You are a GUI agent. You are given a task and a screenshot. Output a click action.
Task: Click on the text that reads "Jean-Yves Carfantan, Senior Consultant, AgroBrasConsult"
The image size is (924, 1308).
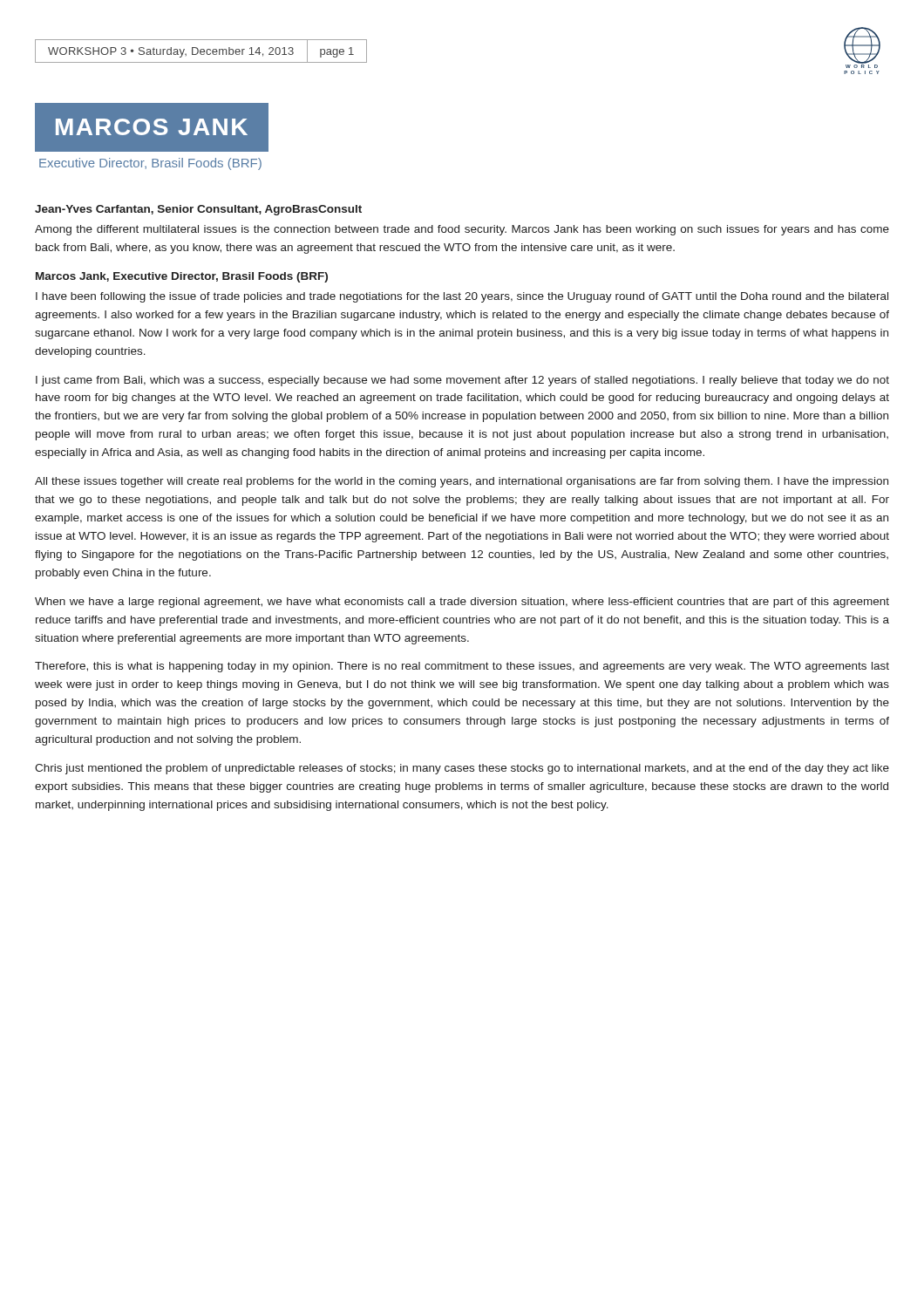[x=198, y=209]
